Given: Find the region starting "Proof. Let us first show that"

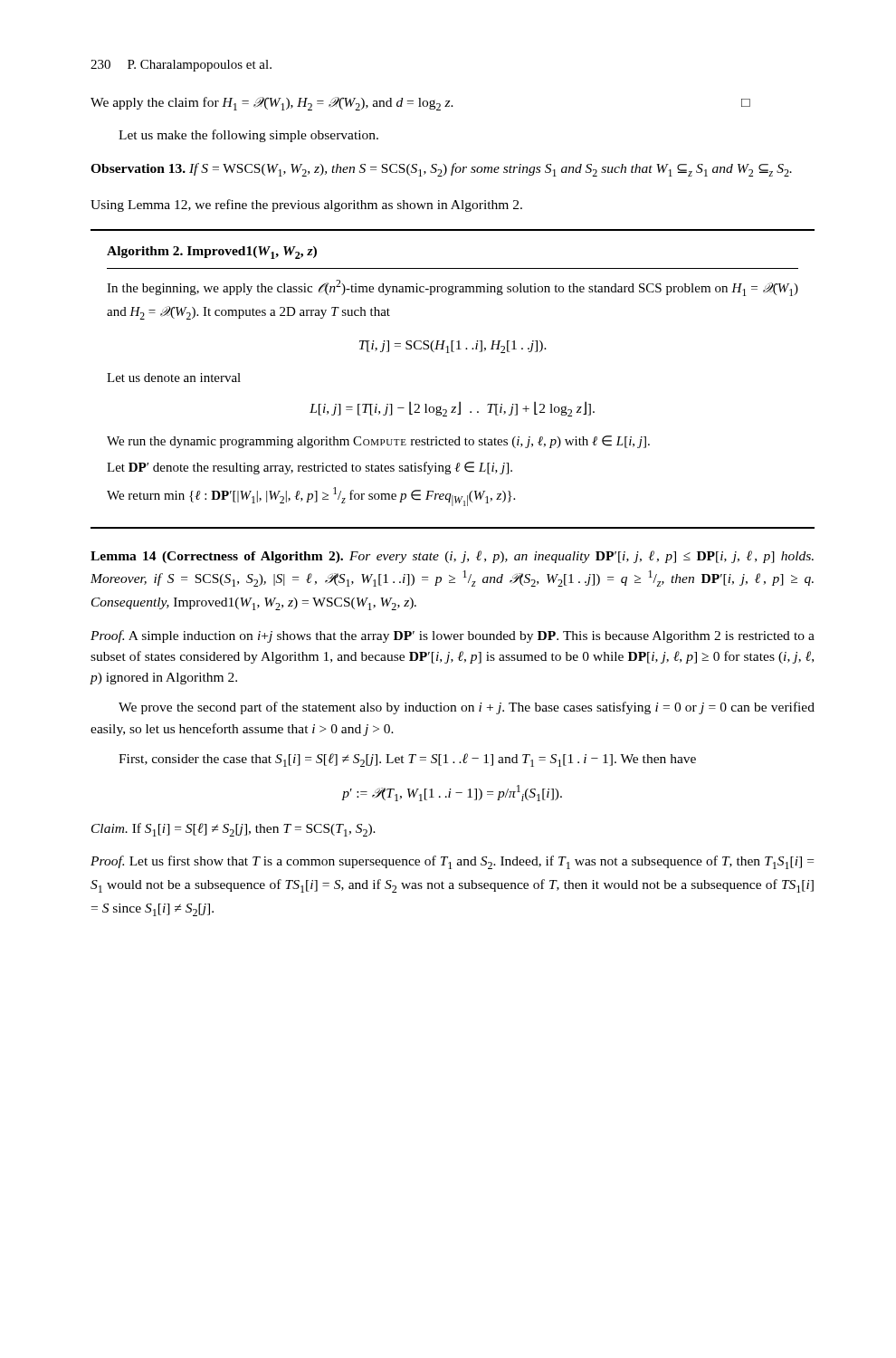Looking at the screenshot, I should [453, 886].
